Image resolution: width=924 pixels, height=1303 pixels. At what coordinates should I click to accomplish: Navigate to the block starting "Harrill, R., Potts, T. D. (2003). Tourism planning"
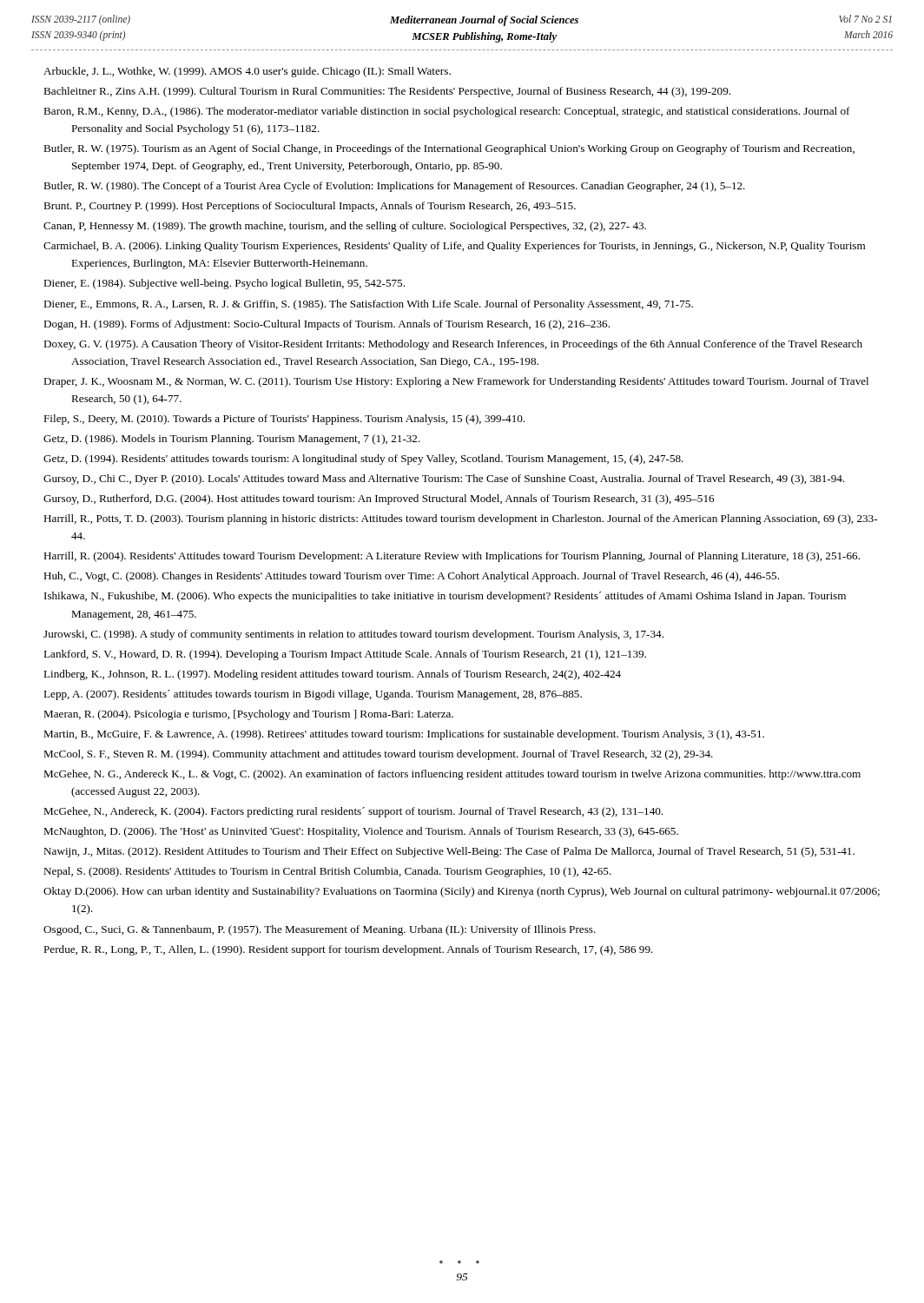(461, 527)
